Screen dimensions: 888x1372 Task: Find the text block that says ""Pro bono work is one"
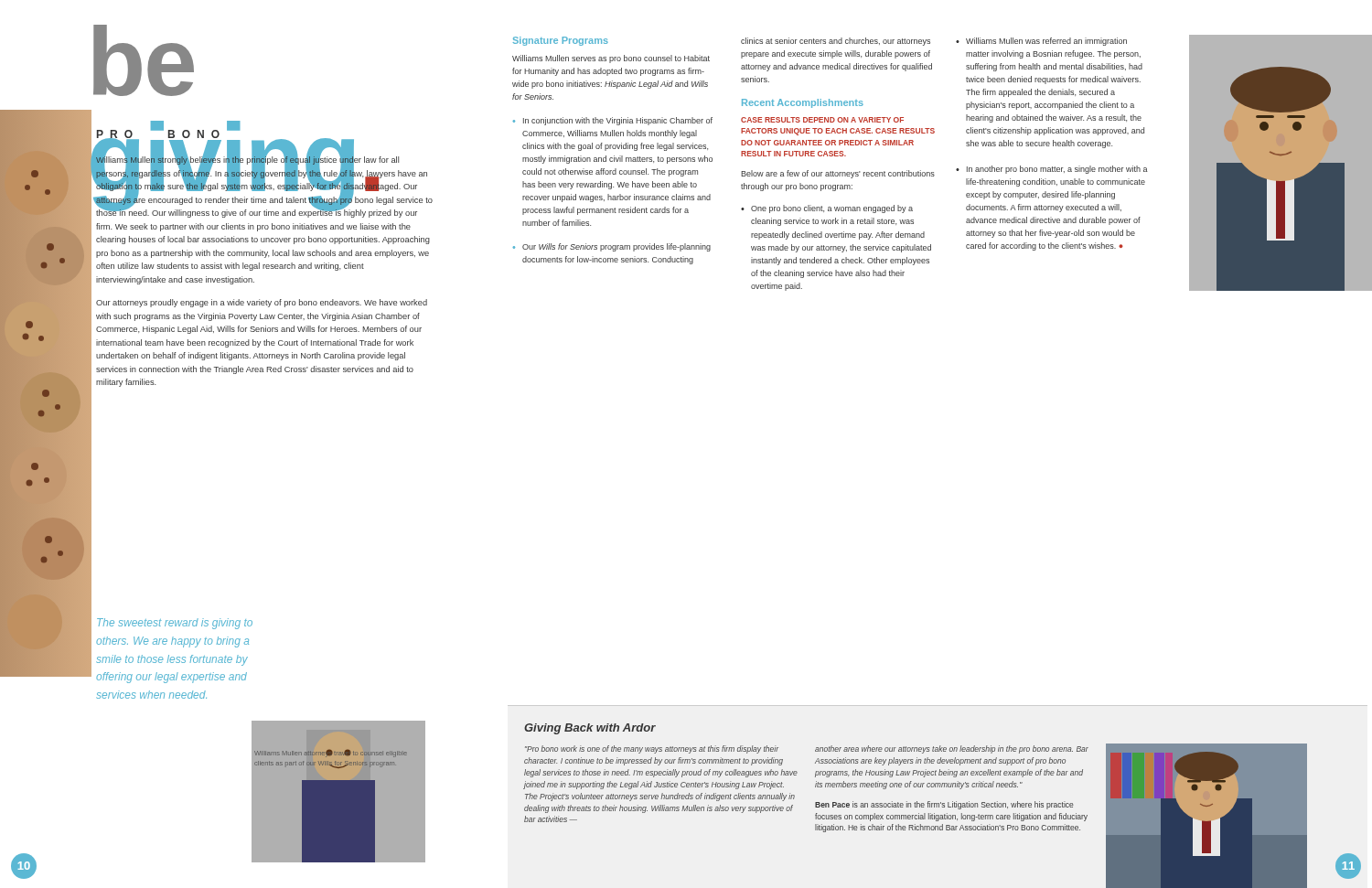[661, 784]
